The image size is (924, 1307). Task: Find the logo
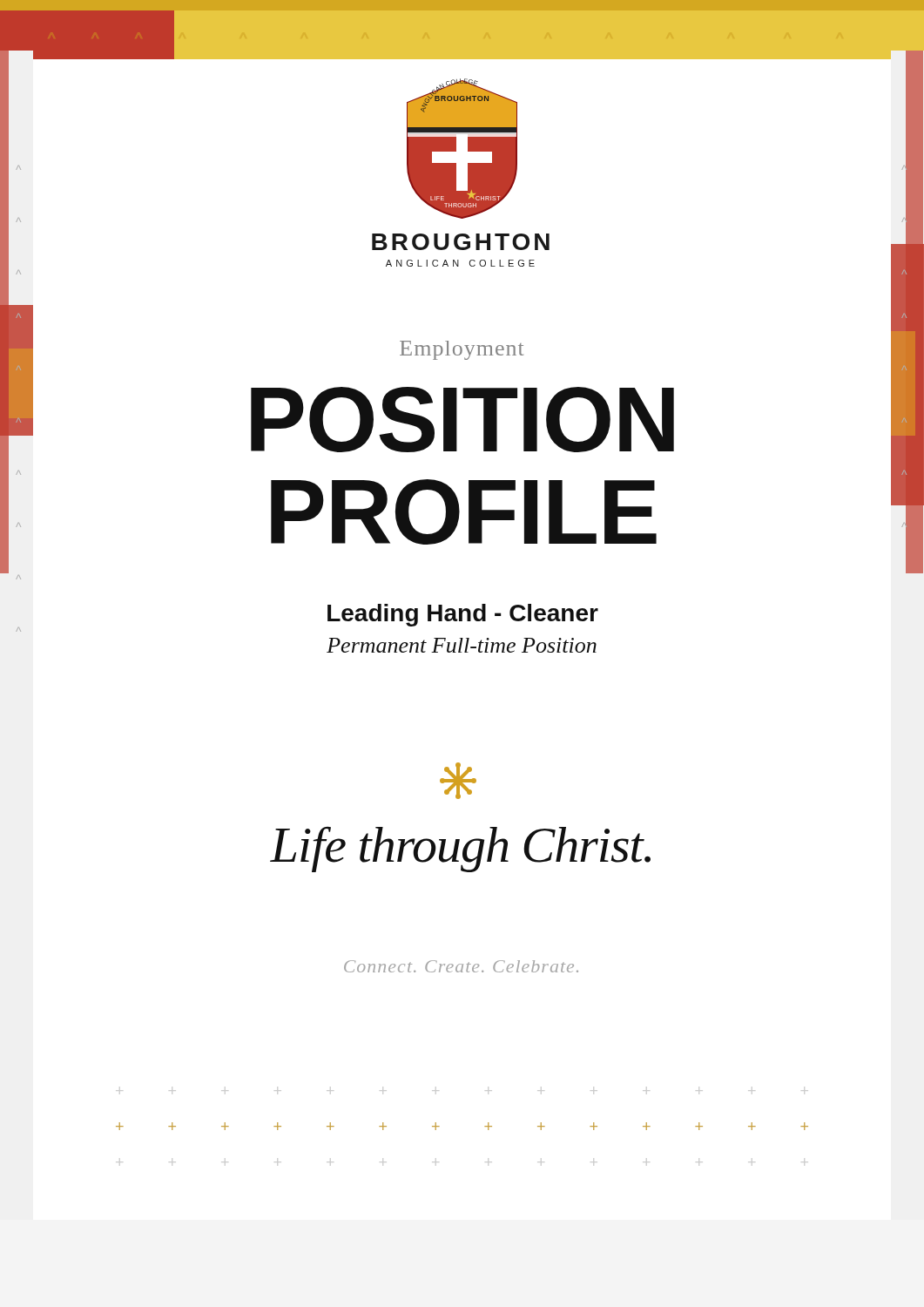pyautogui.click(x=462, y=150)
